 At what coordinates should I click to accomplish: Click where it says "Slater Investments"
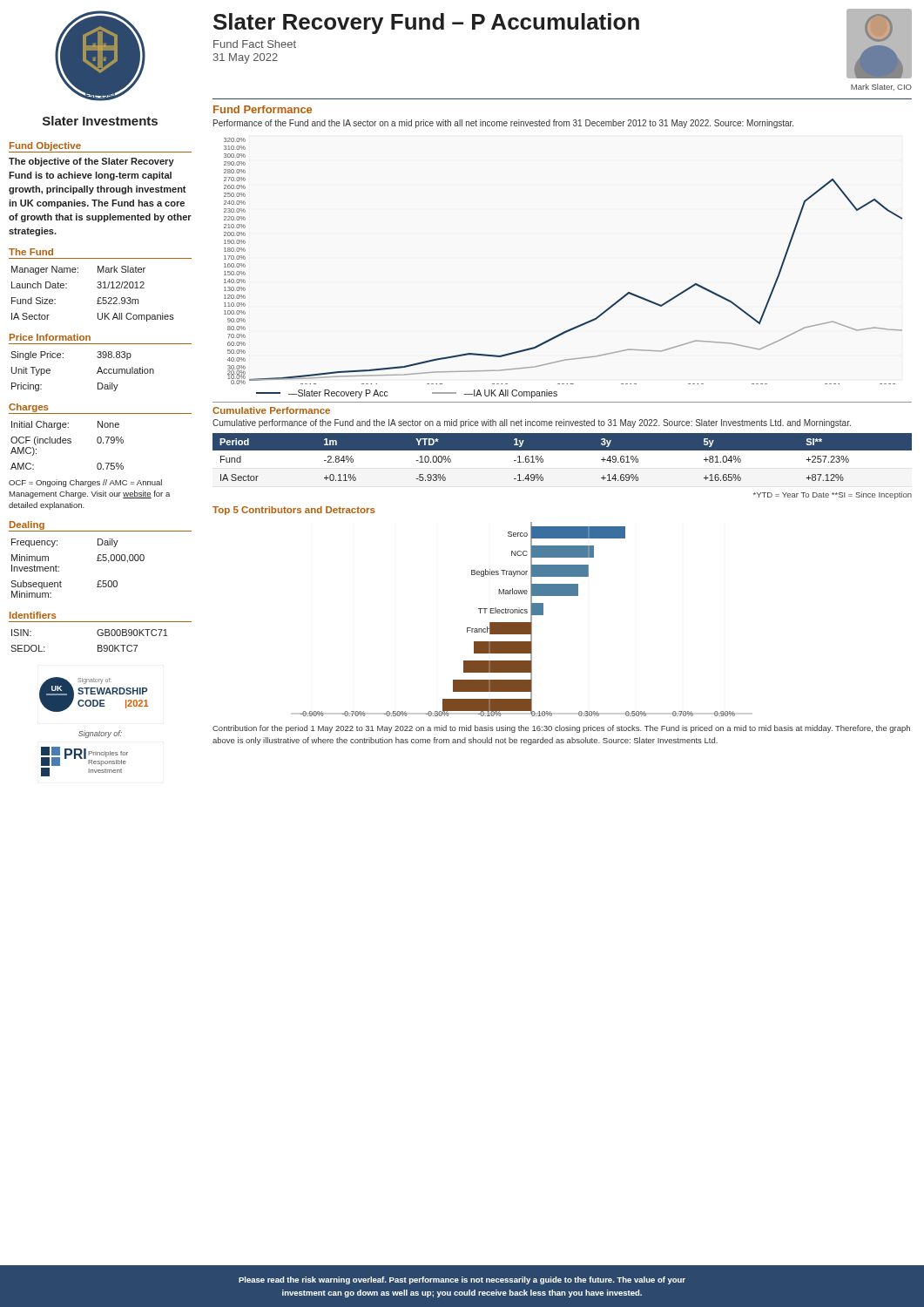click(x=100, y=121)
